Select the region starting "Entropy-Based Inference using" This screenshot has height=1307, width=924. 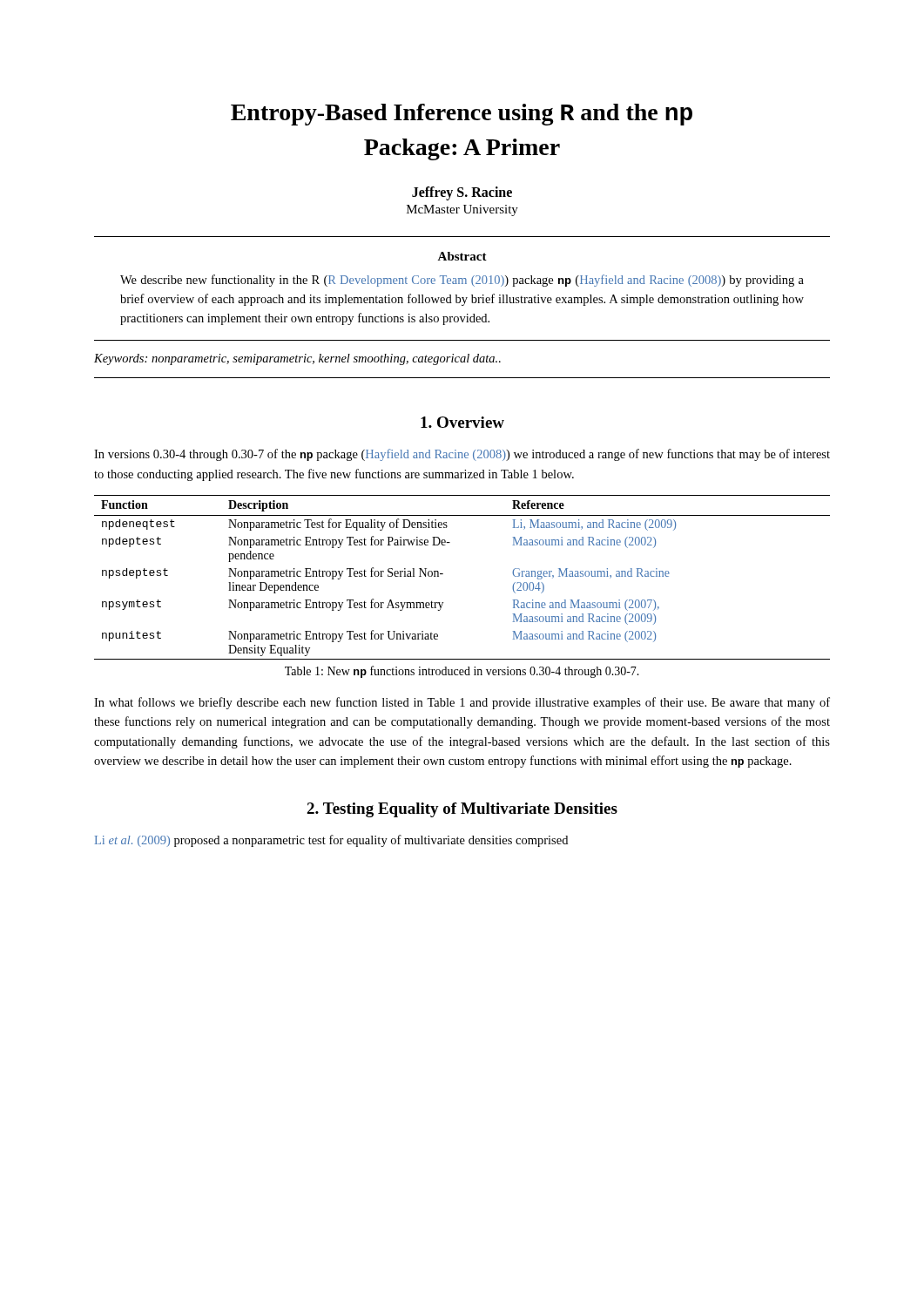[x=462, y=130]
